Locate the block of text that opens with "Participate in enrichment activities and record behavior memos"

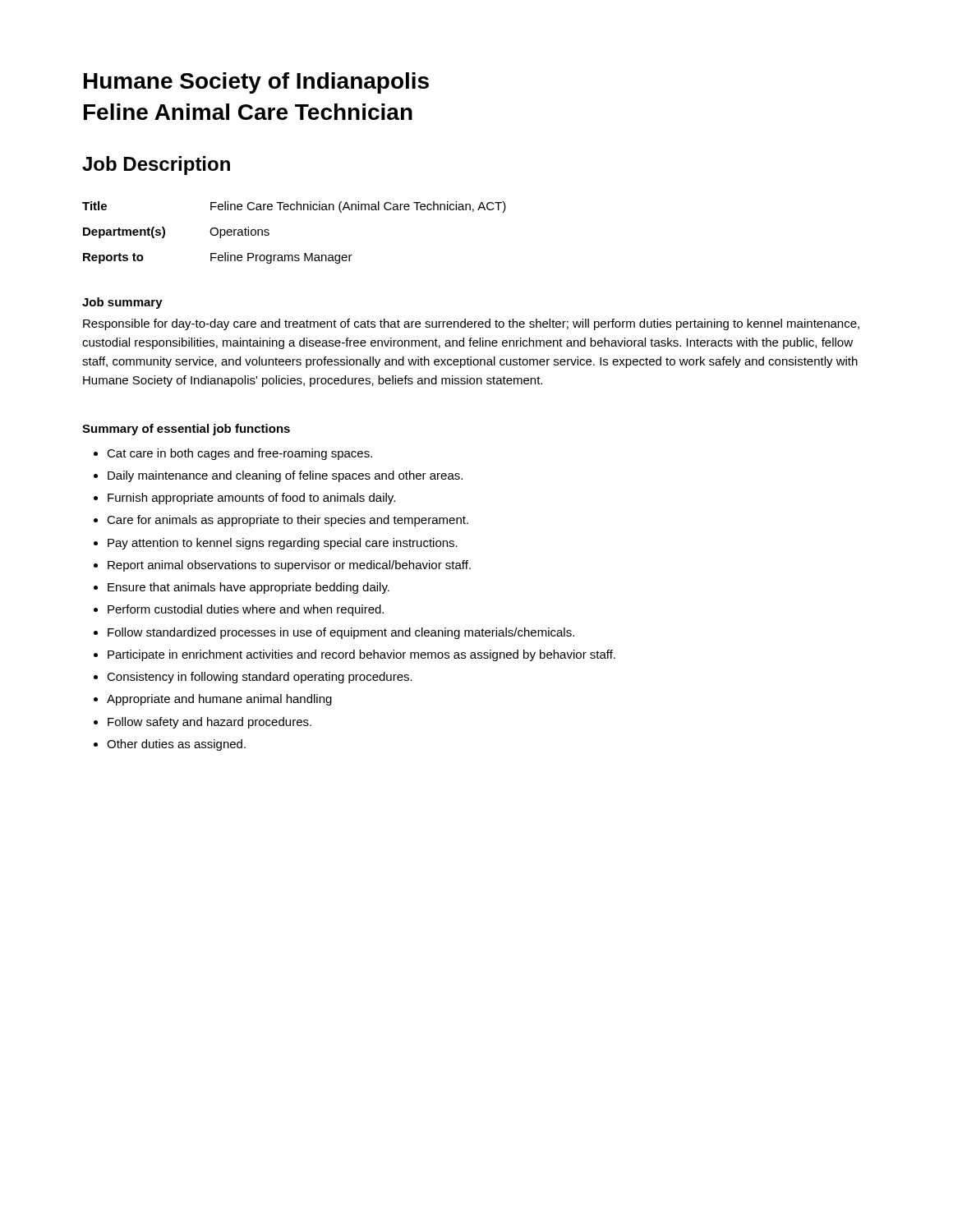(x=362, y=654)
